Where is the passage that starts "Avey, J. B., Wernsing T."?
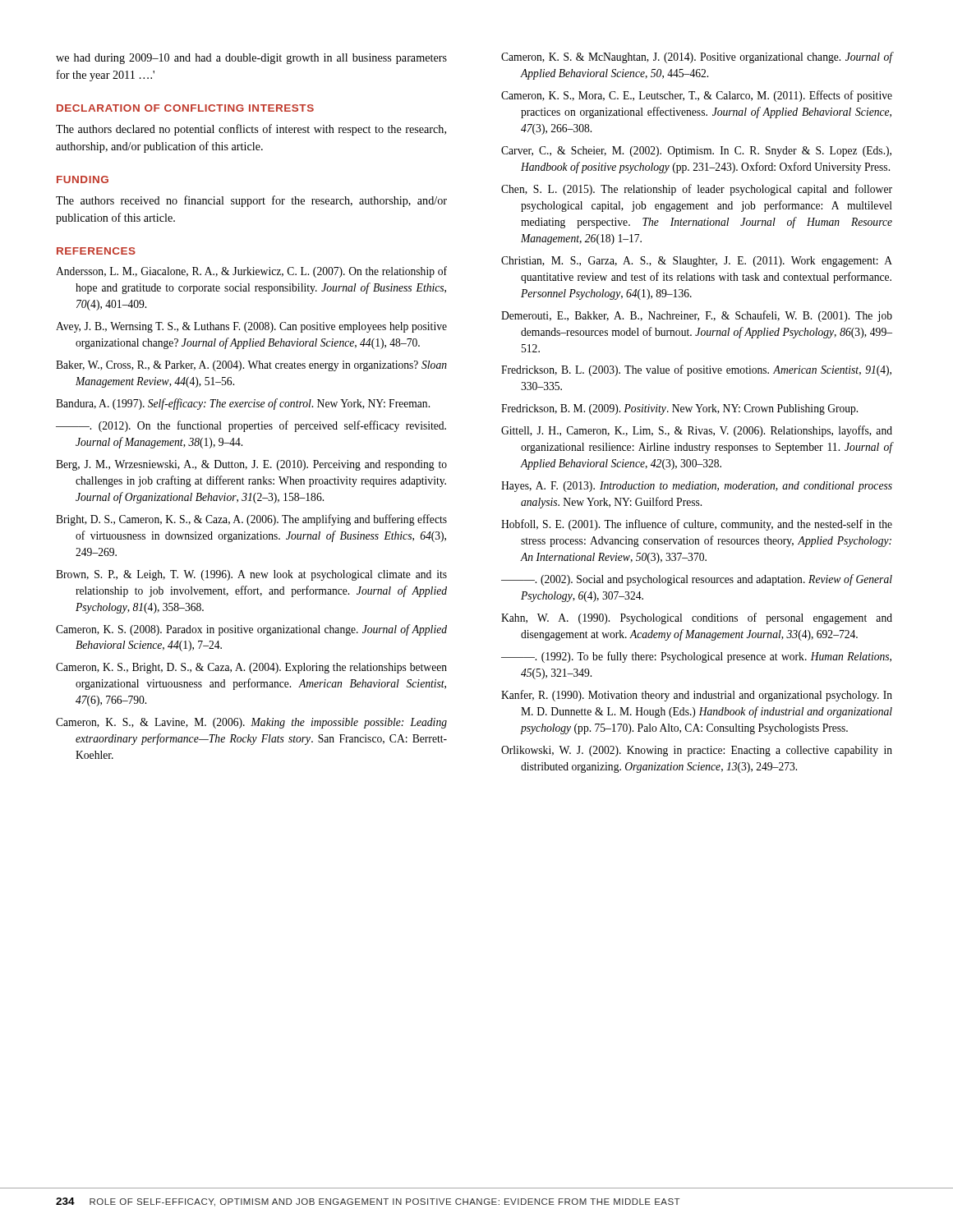This screenshot has width=953, height=1232. click(x=251, y=335)
